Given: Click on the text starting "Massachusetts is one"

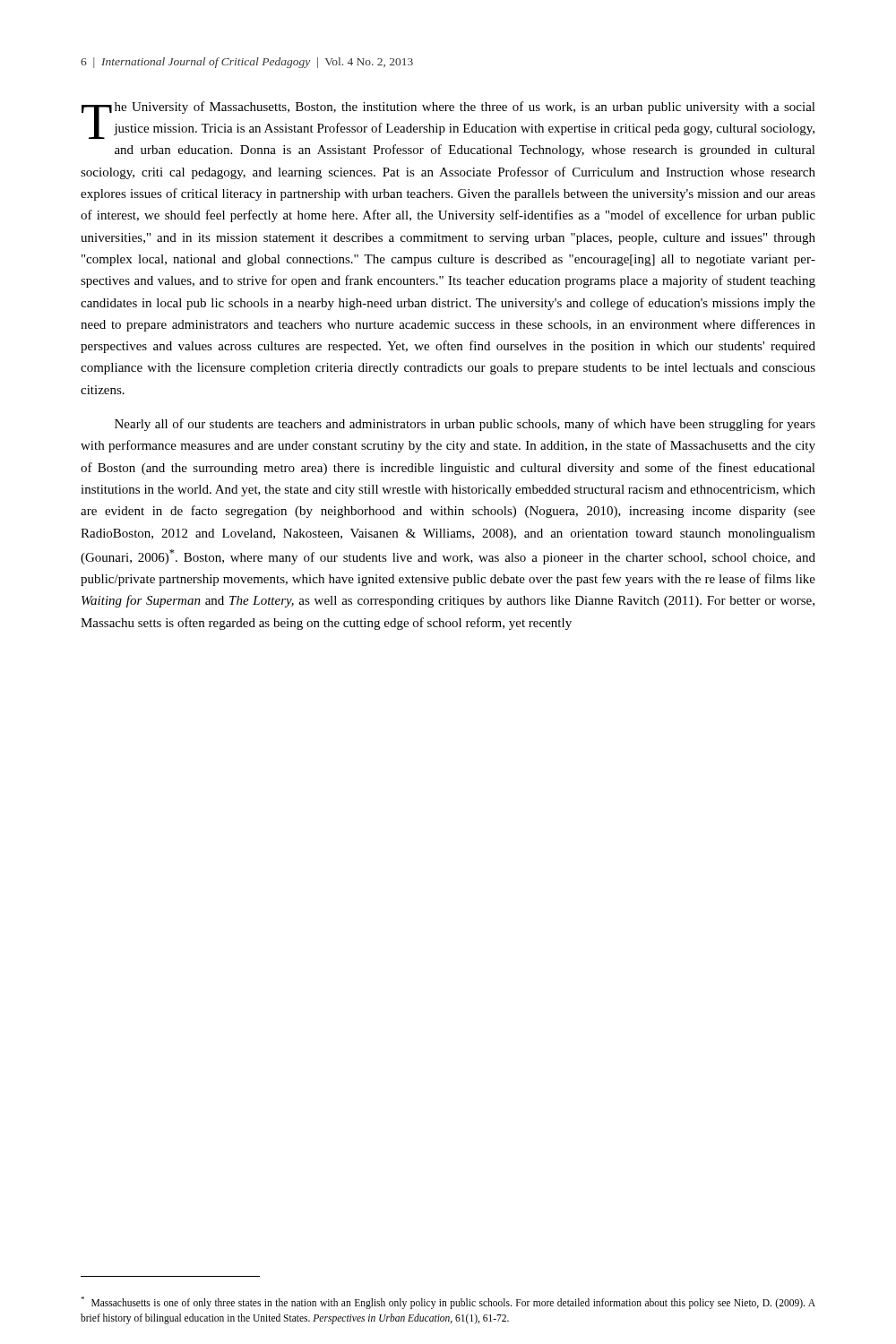Looking at the screenshot, I should click(x=448, y=1309).
